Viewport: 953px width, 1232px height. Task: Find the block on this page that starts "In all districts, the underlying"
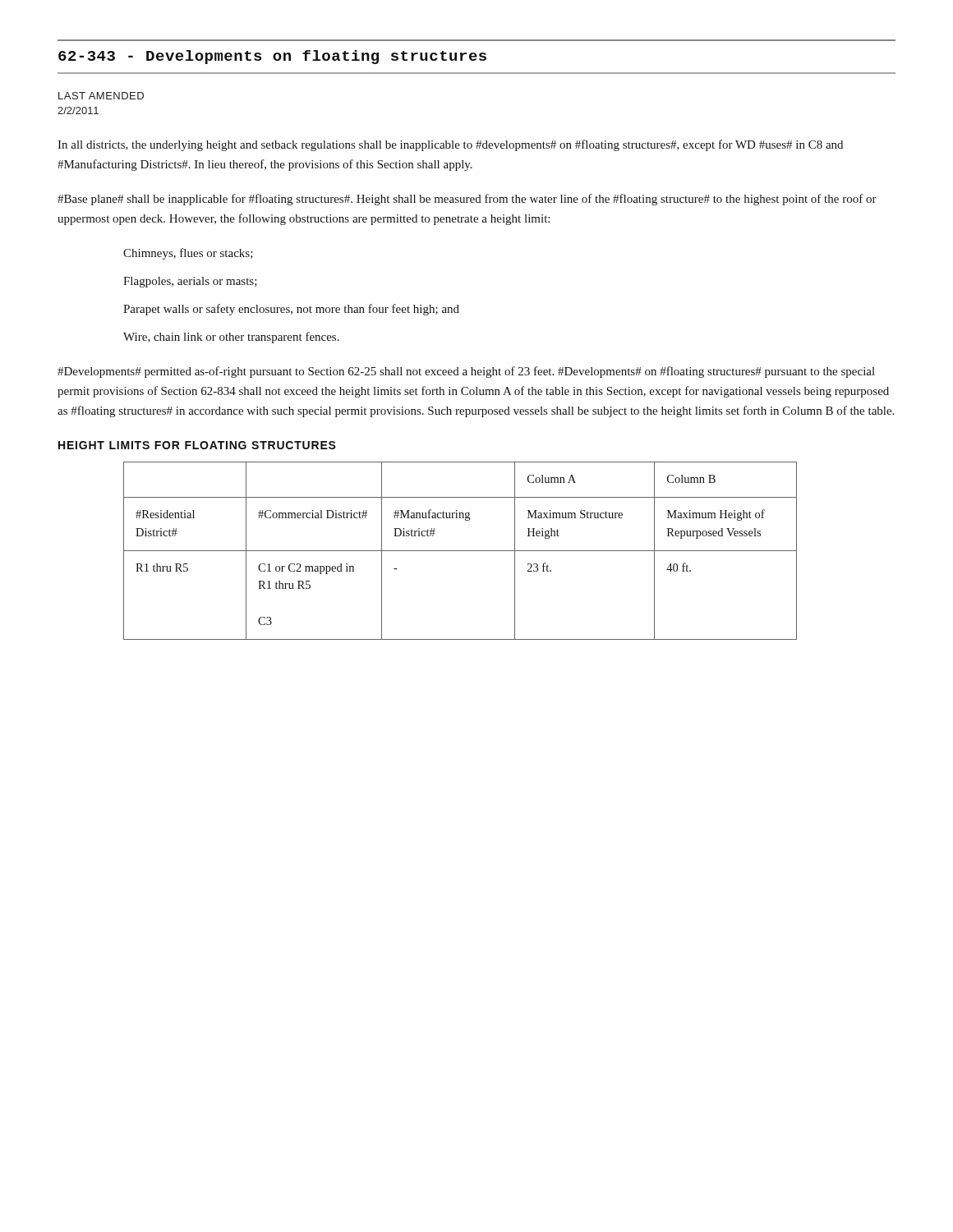point(450,155)
